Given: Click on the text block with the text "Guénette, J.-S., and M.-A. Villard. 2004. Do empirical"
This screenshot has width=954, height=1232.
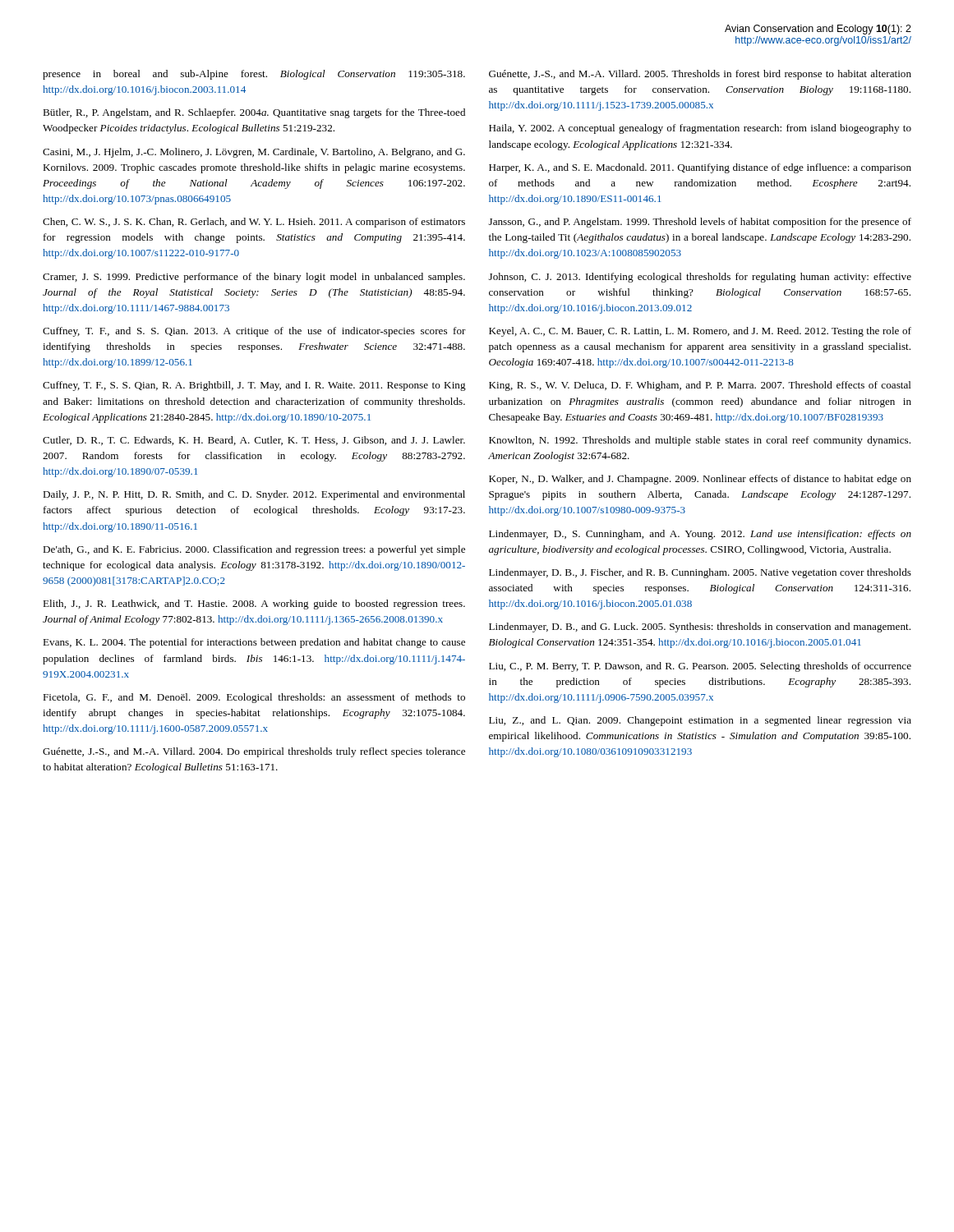Looking at the screenshot, I should coord(254,759).
